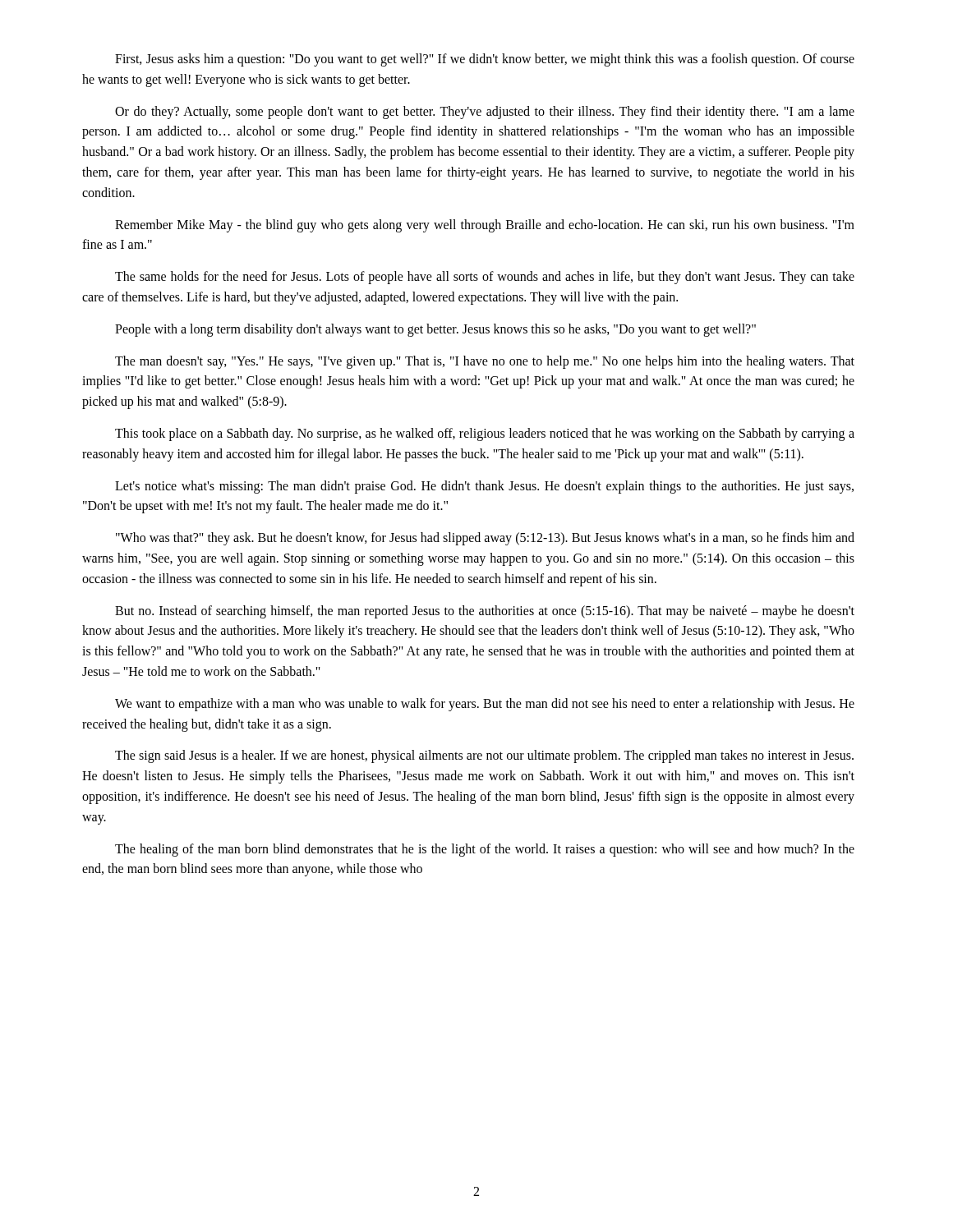
Task: Click on the text block that says "The same holds for the need for"
Action: (x=468, y=287)
